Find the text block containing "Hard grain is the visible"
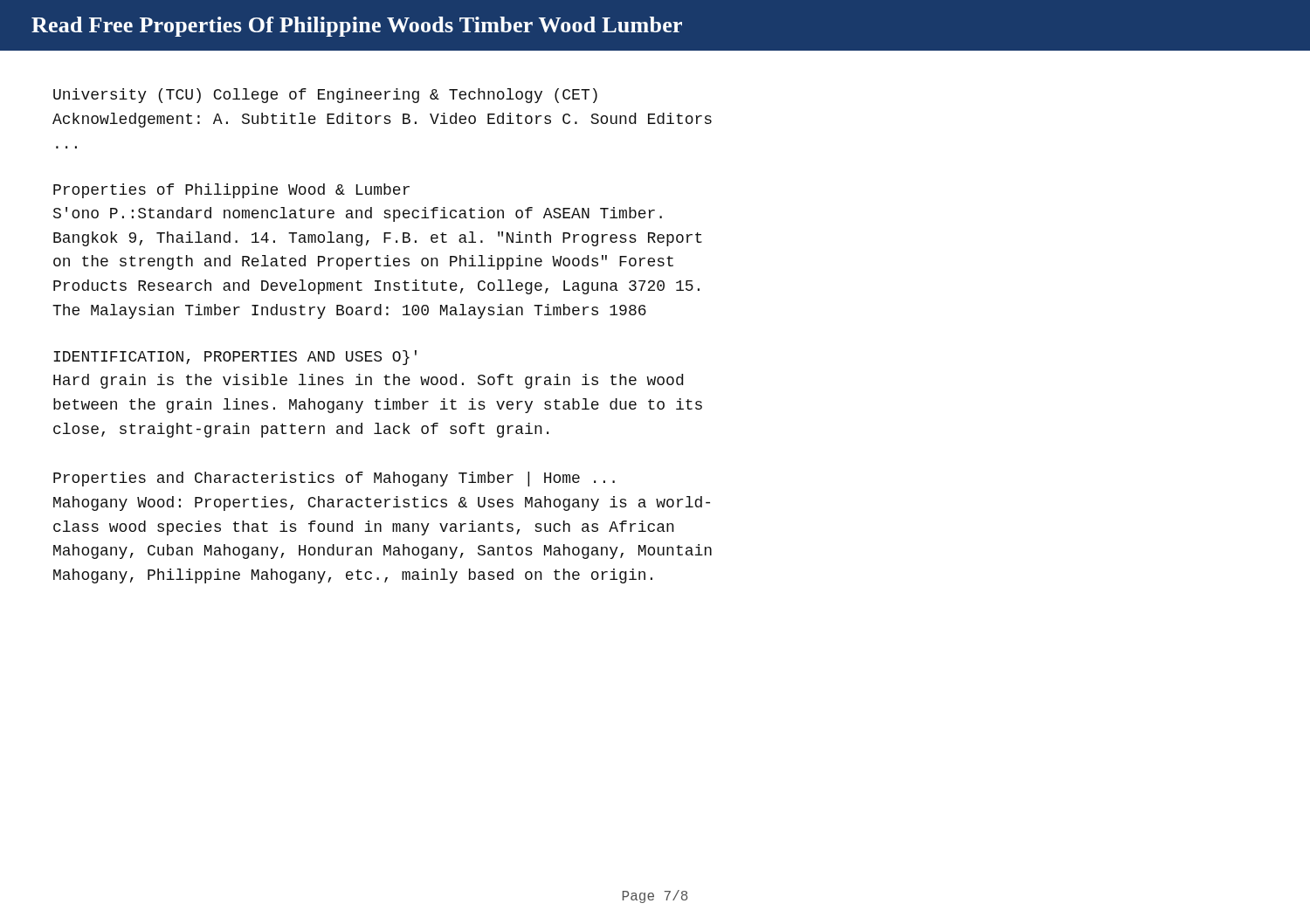 click(x=378, y=405)
